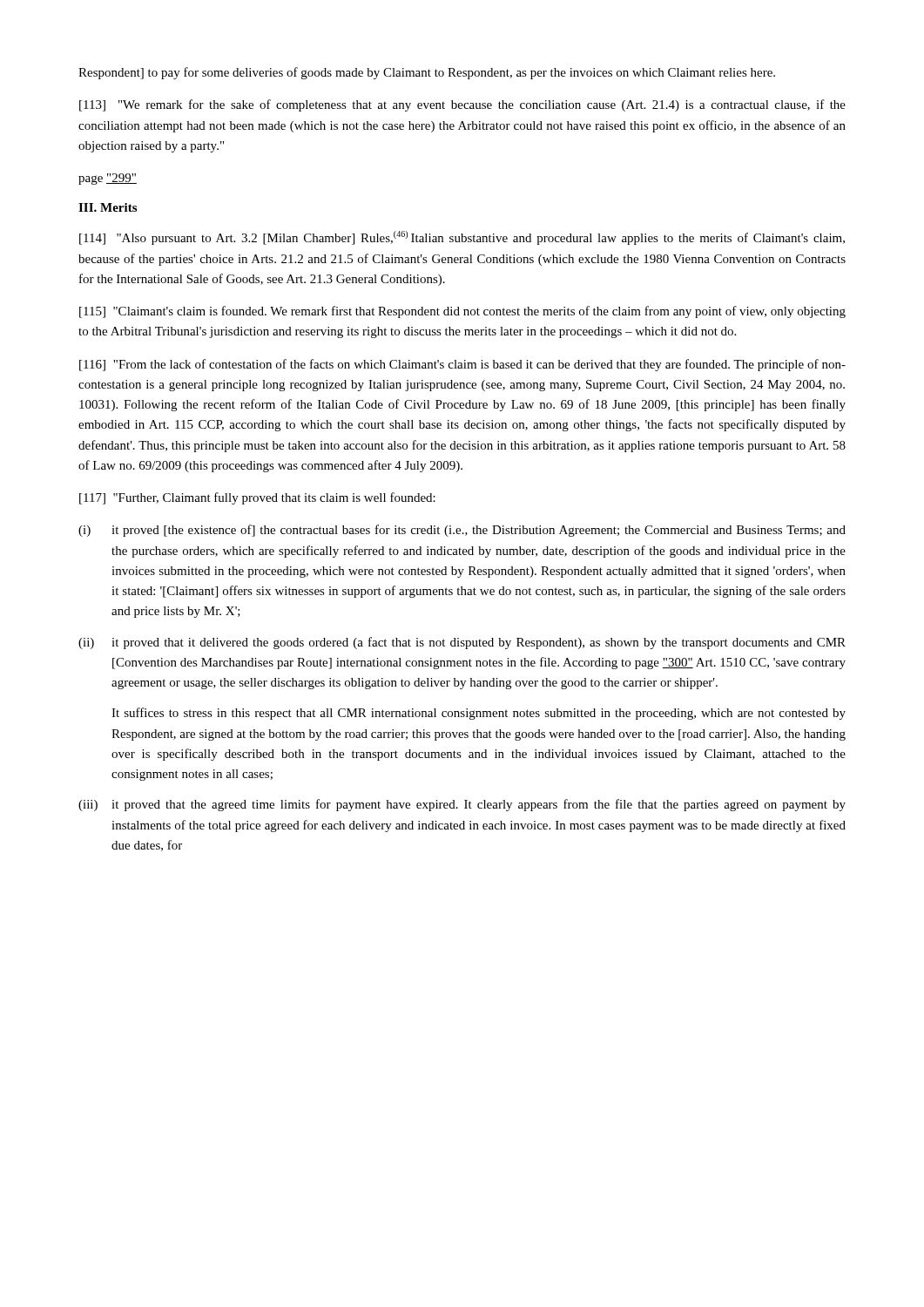Find the region starting "[116] "From the lack of contestation of"

pos(462,414)
